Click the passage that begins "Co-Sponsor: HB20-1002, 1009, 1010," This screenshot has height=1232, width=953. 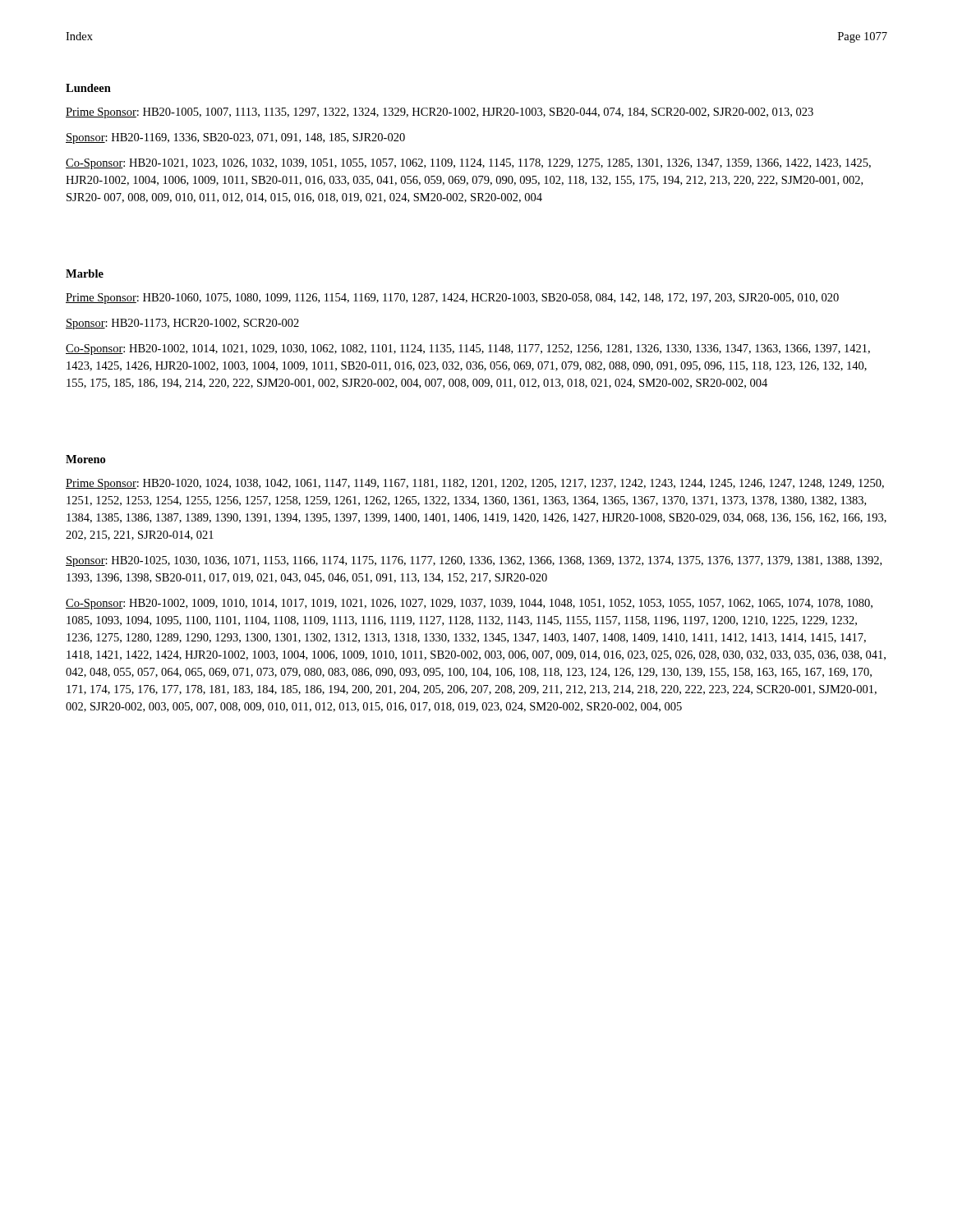pos(476,655)
